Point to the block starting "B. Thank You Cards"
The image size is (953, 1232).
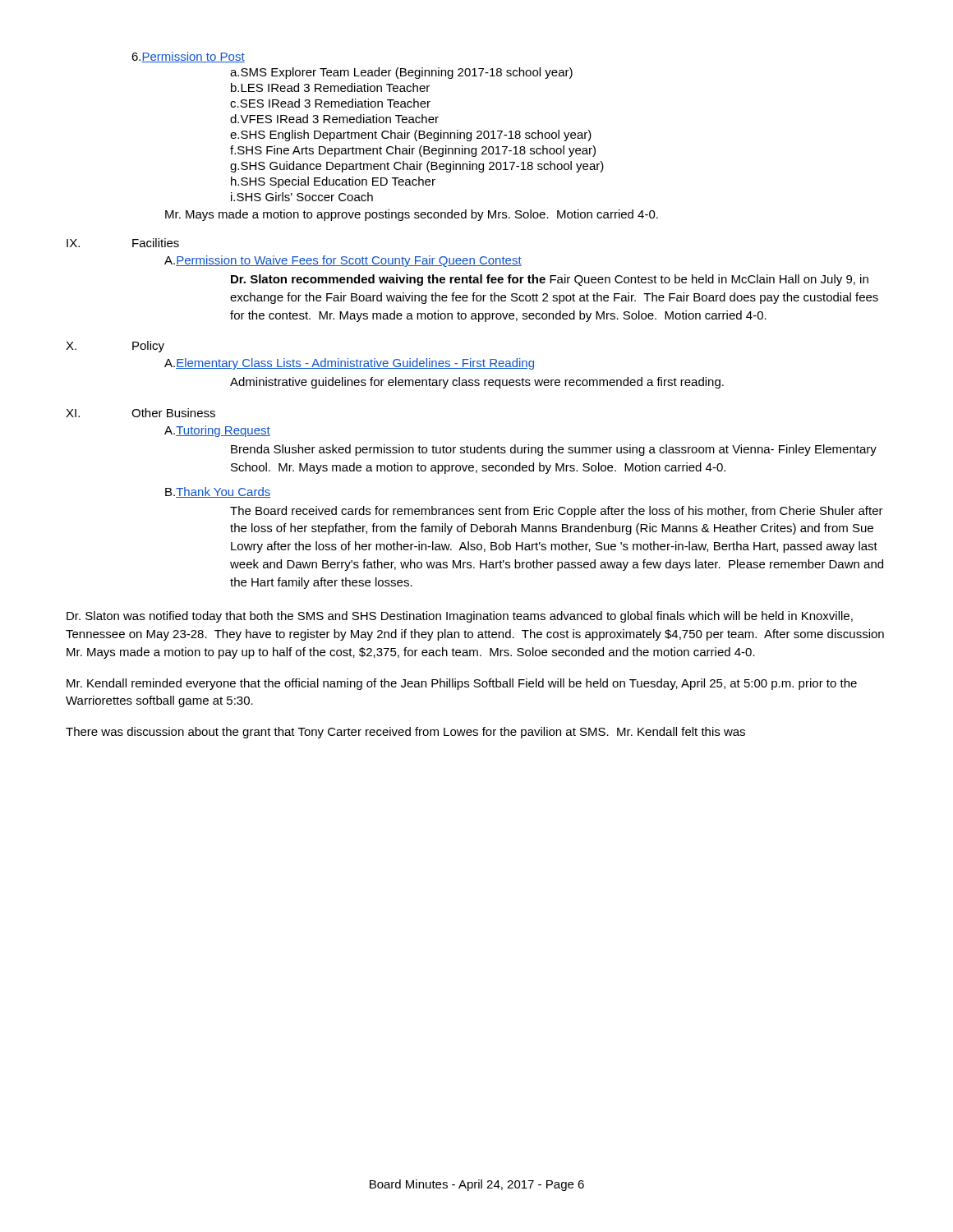[x=218, y=492]
